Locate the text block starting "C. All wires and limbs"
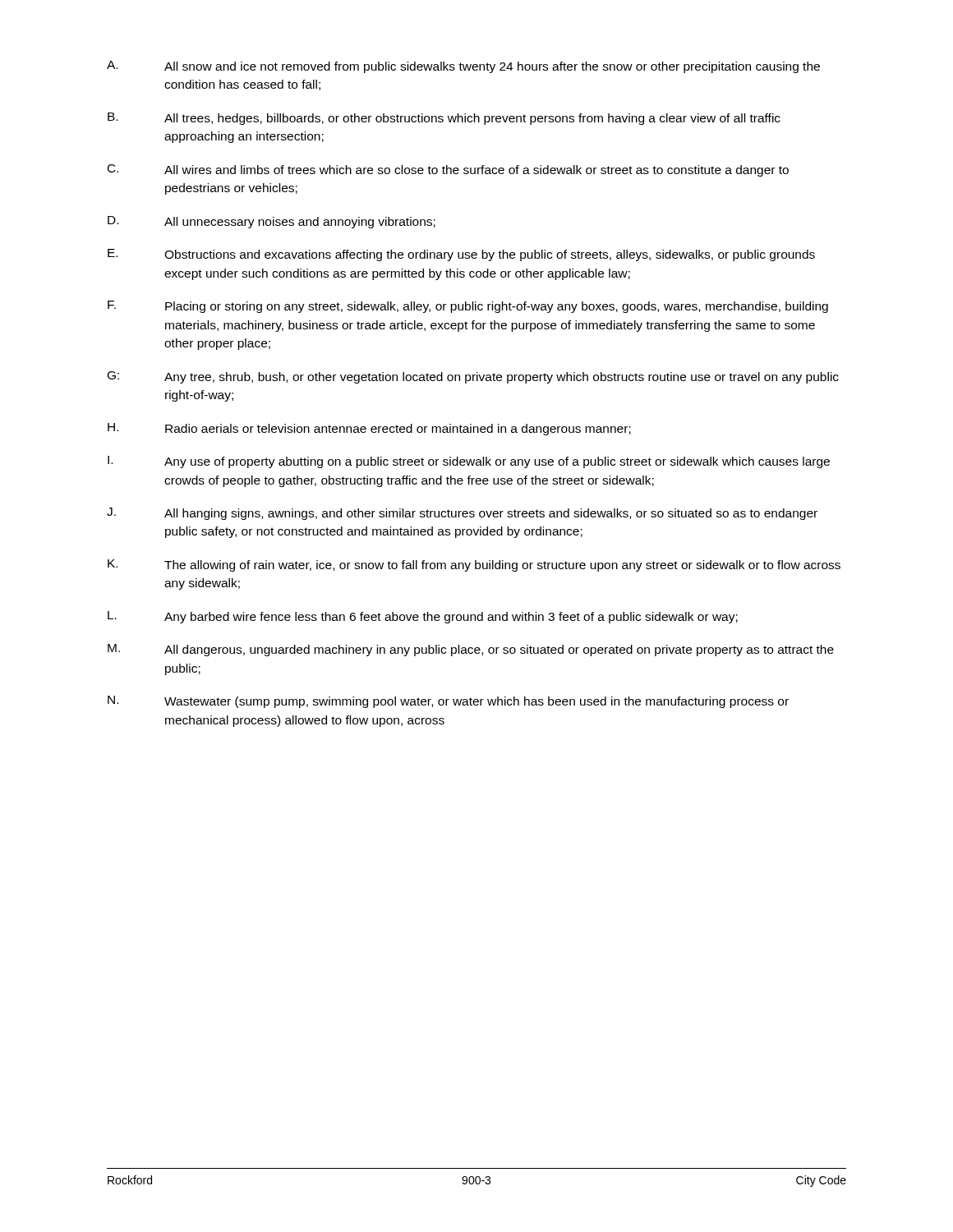Viewport: 953px width, 1232px height. tap(476, 179)
